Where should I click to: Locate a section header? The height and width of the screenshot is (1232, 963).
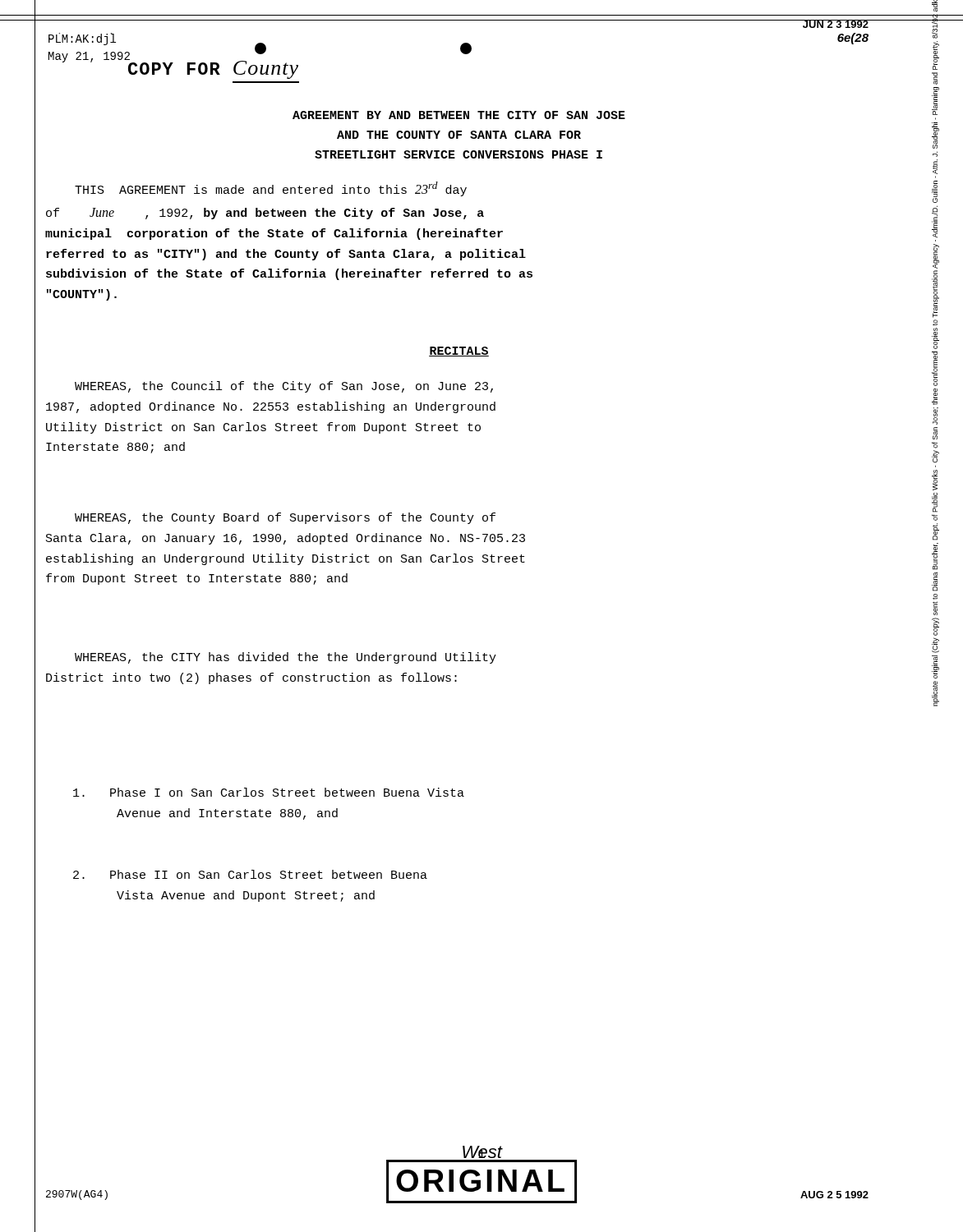[459, 352]
